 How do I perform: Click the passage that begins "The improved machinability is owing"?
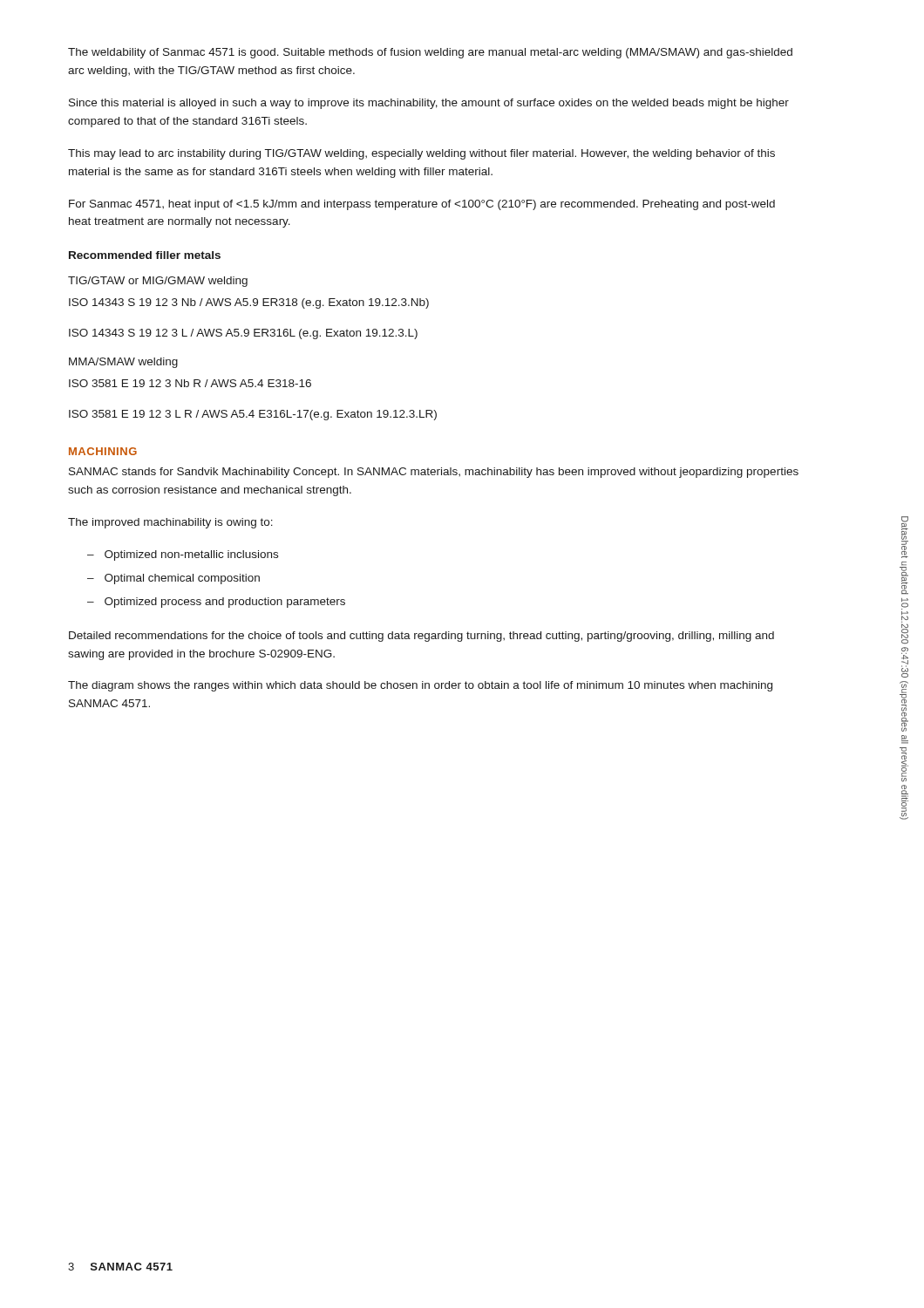(x=171, y=522)
